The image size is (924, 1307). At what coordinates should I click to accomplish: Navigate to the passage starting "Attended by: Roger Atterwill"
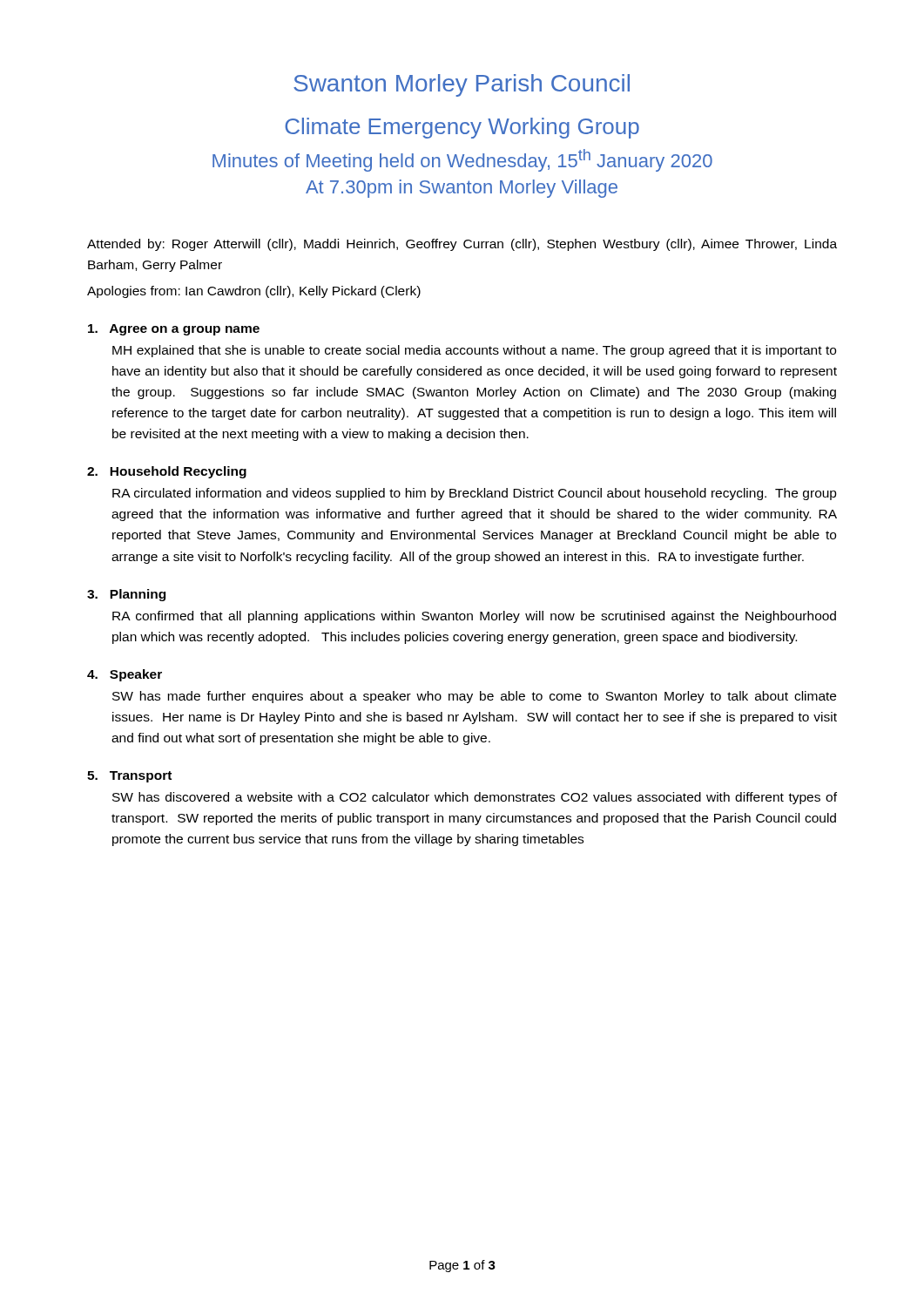coord(462,254)
